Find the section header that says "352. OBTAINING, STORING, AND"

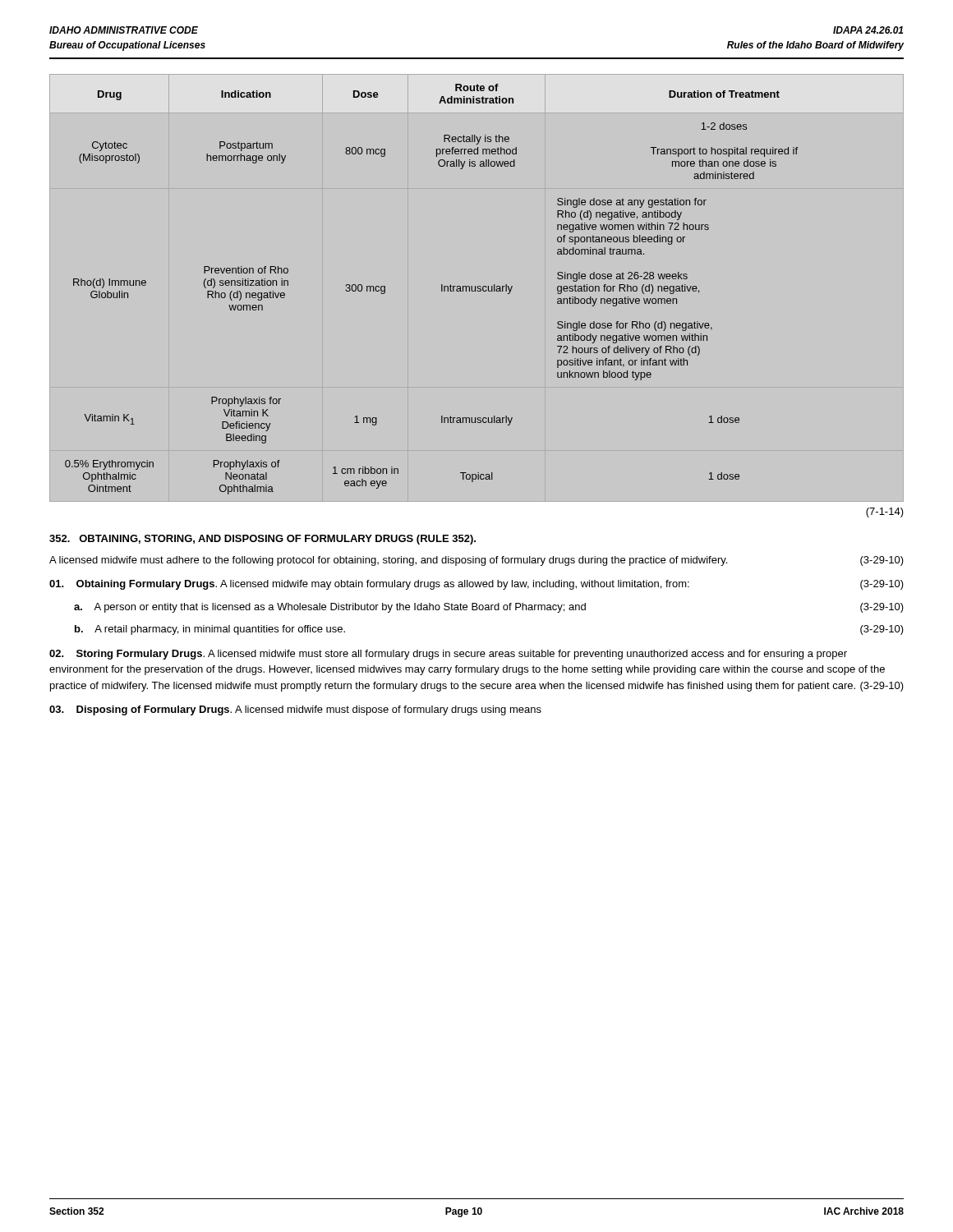click(263, 538)
